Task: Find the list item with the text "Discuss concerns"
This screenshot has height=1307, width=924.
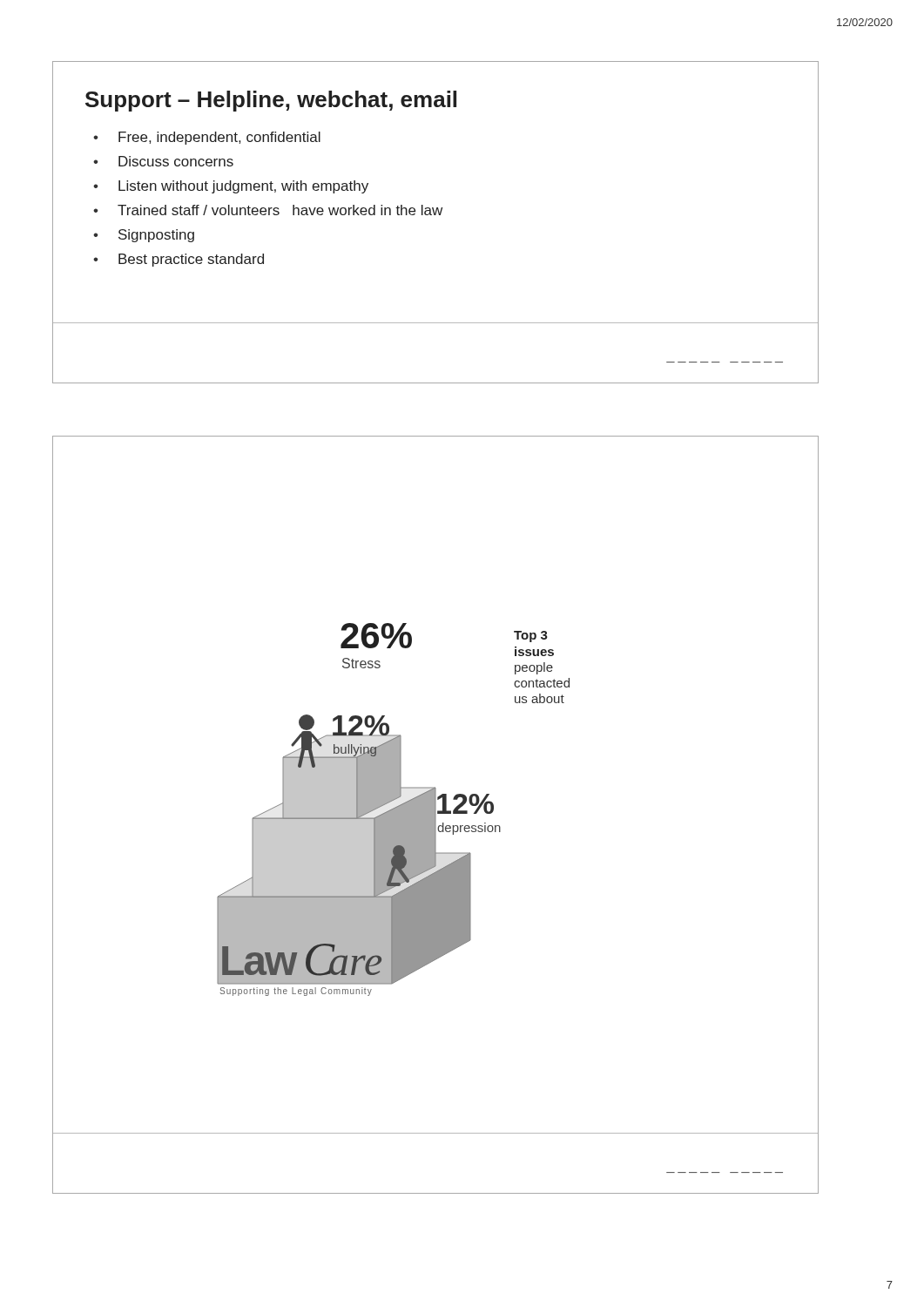Action: [176, 162]
